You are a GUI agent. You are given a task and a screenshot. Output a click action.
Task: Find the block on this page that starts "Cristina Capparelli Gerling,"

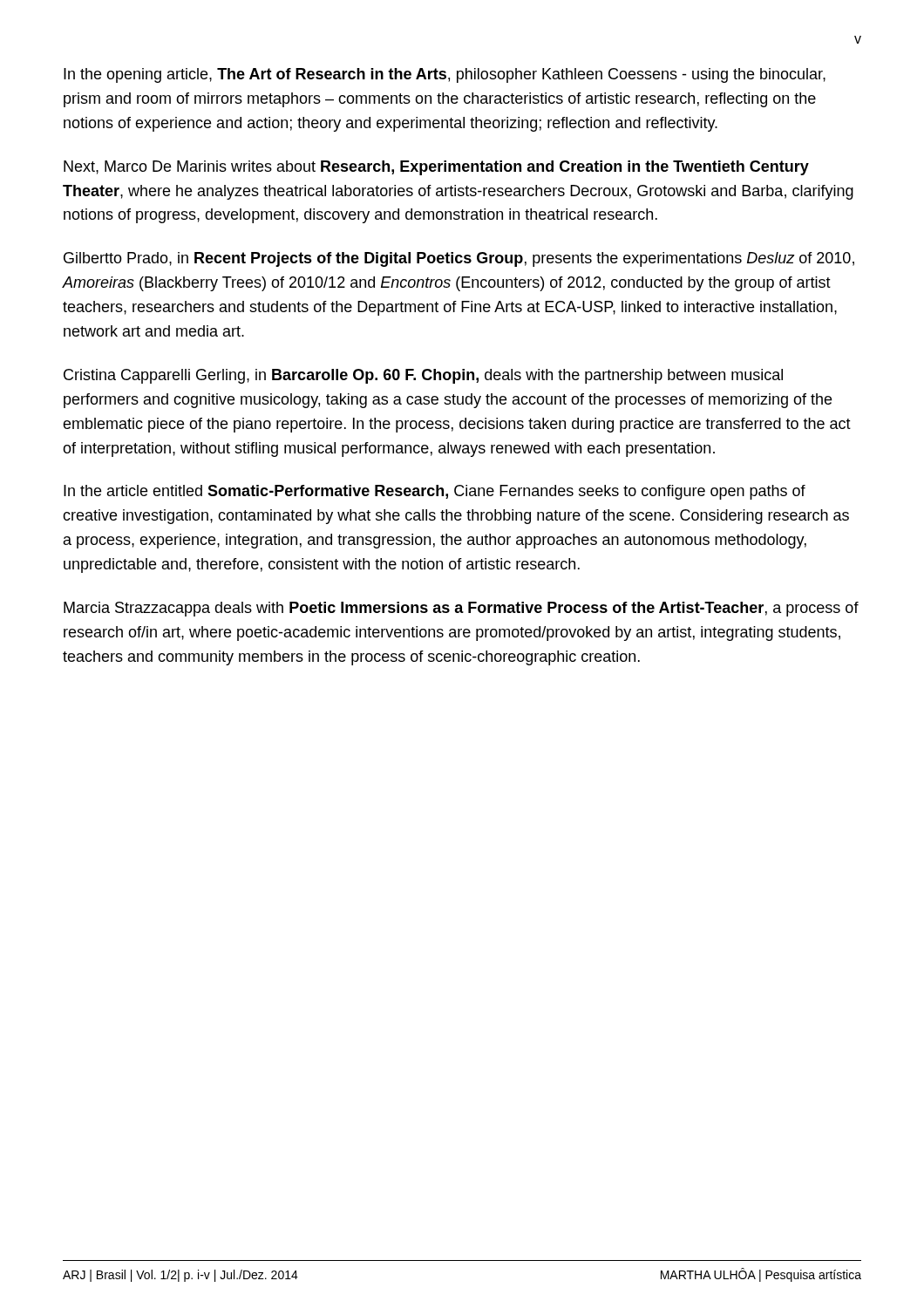click(457, 411)
